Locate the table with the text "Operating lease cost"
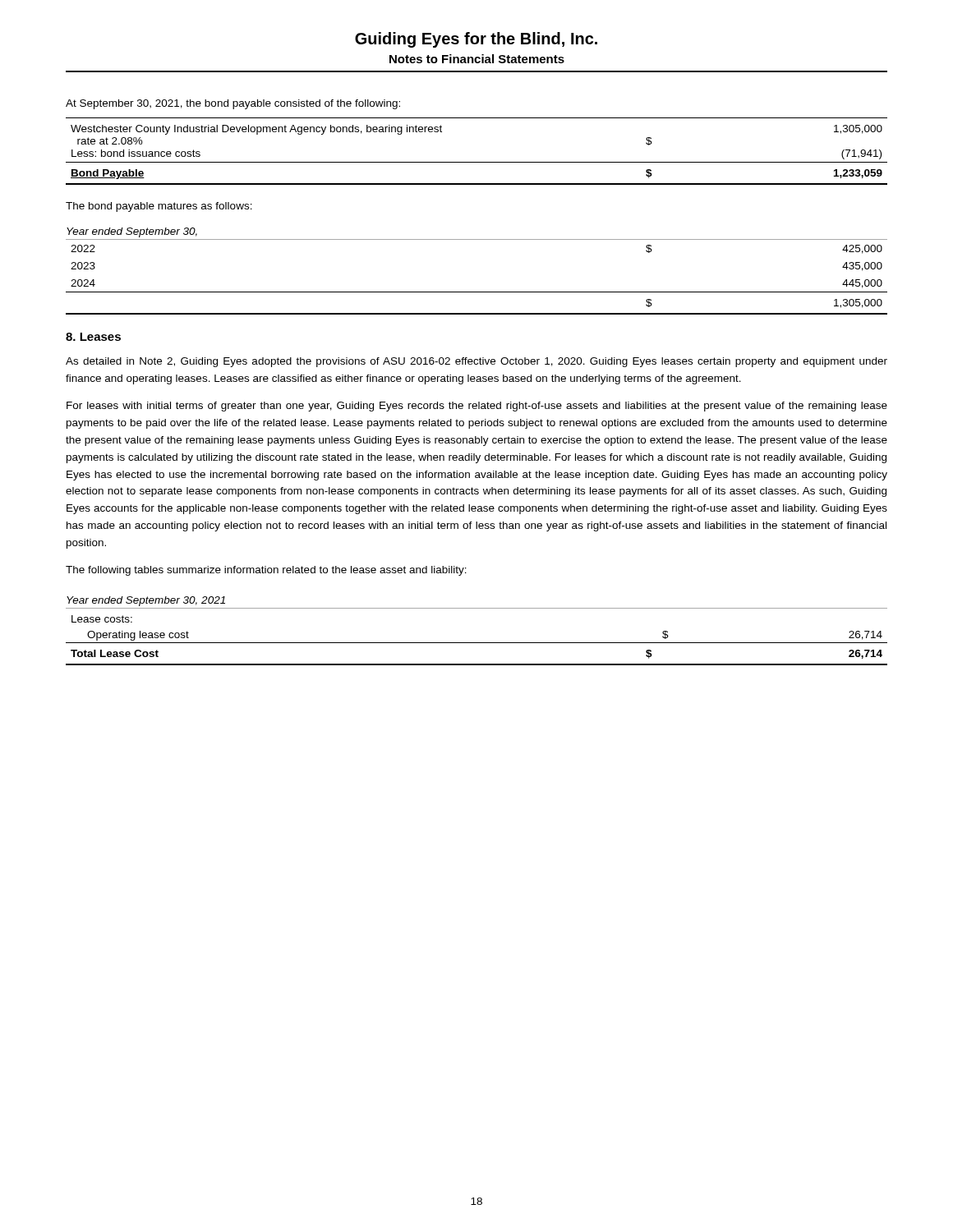 point(476,637)
